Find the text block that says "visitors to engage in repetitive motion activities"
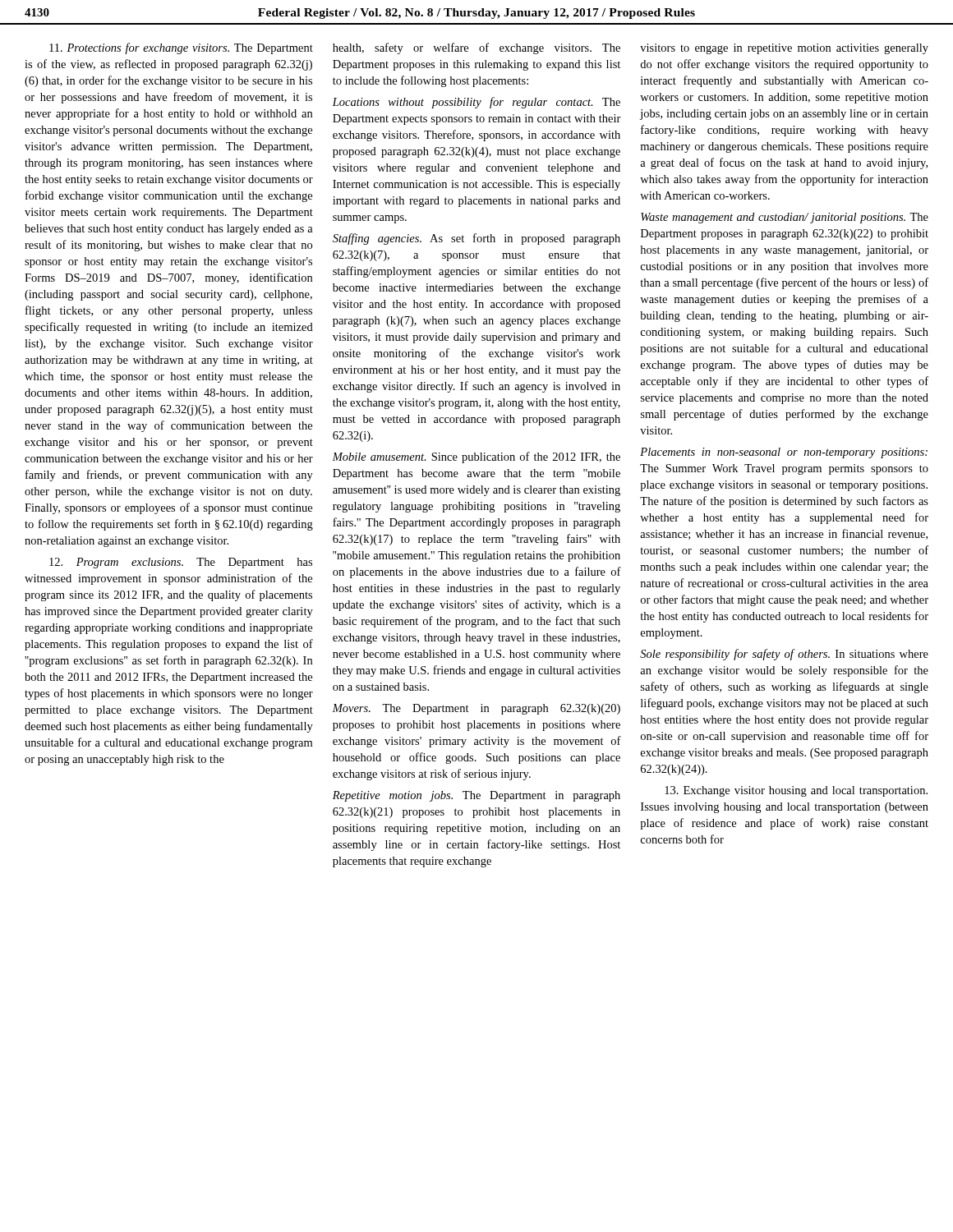The height and width of the screenshot is (1232, 953). tap(784, 444)
